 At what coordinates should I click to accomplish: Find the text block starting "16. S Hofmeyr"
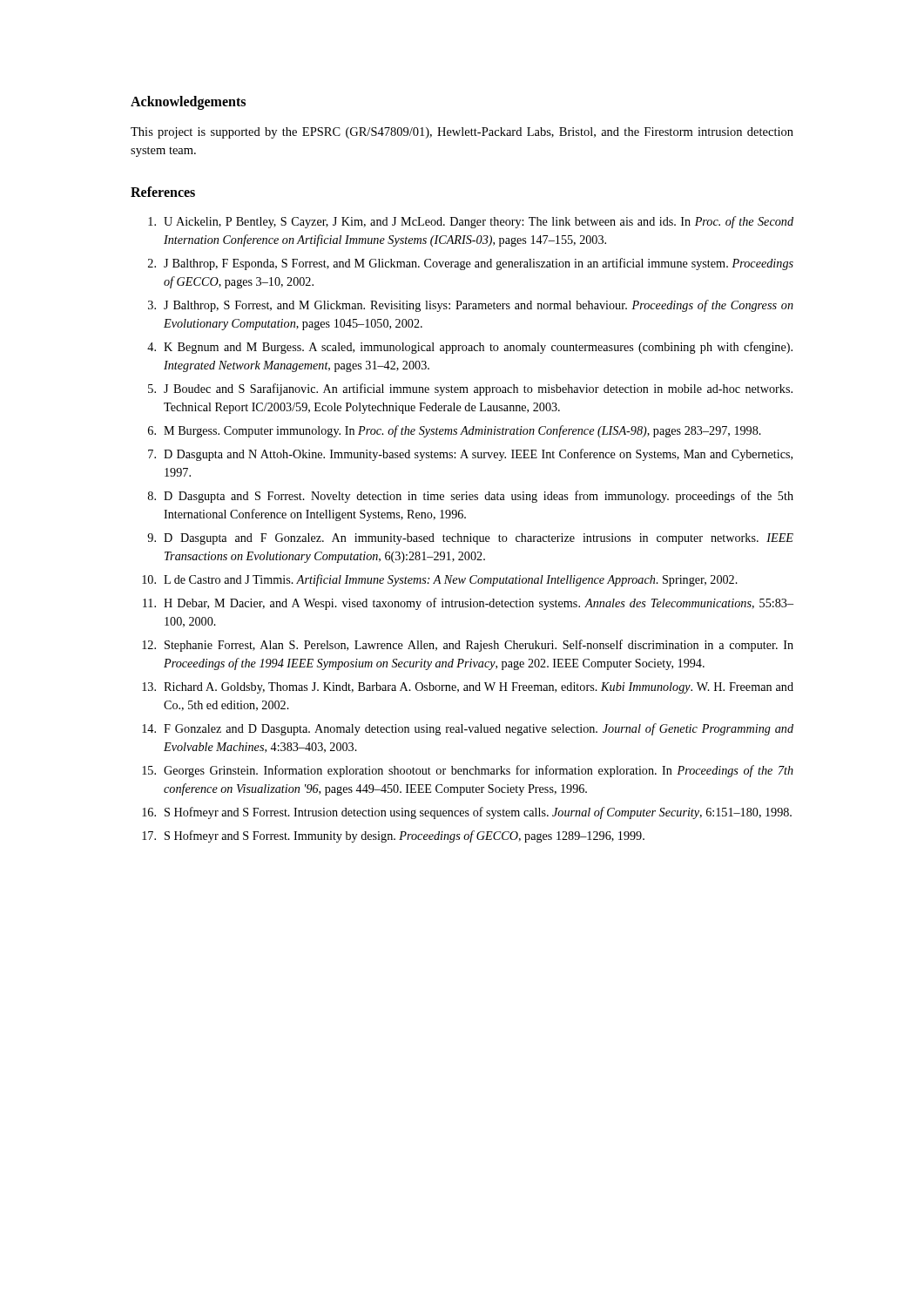coord(462,813)
